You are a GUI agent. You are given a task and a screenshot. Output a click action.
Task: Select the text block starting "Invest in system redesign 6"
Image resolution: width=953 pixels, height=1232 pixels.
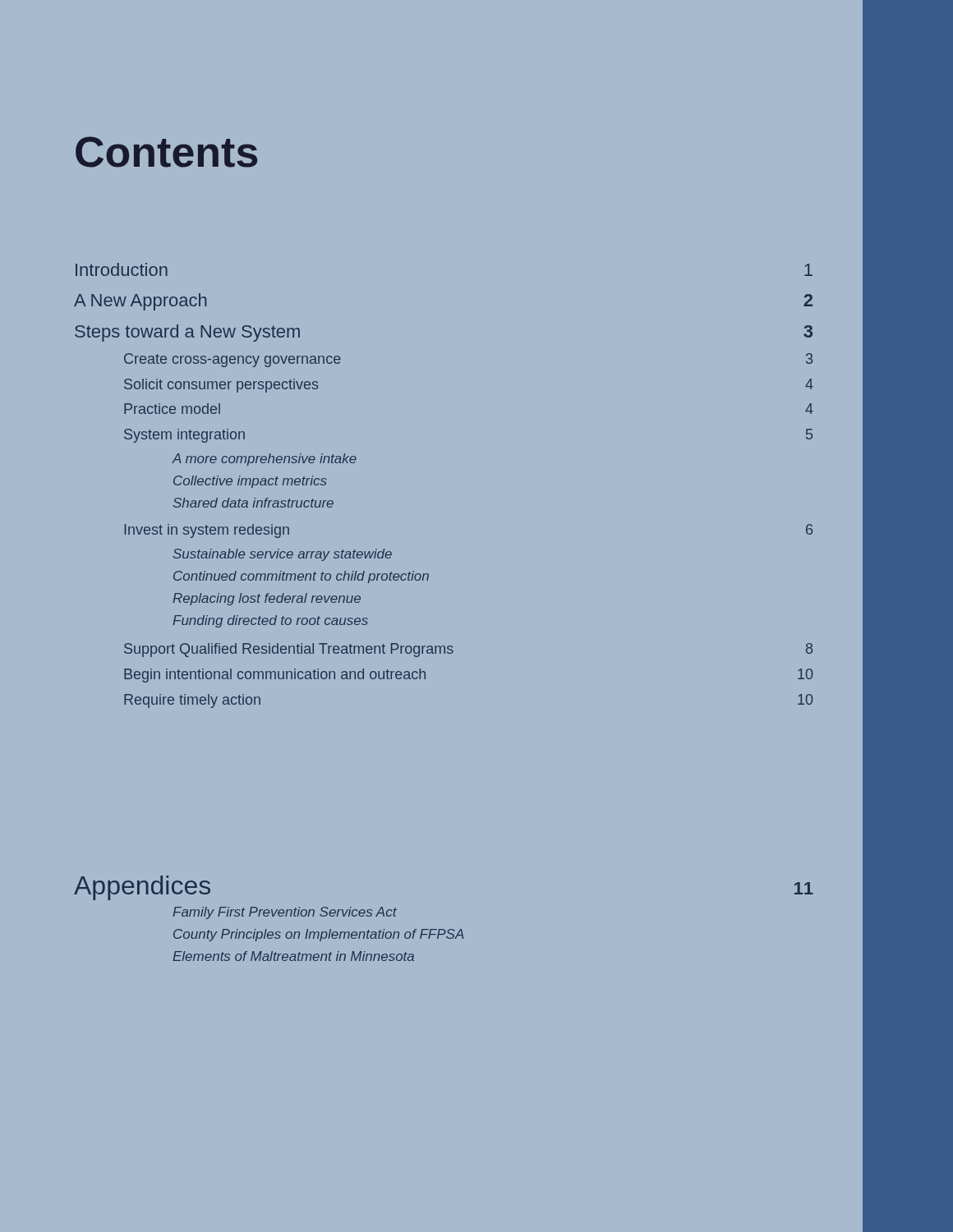click(207, 531)
